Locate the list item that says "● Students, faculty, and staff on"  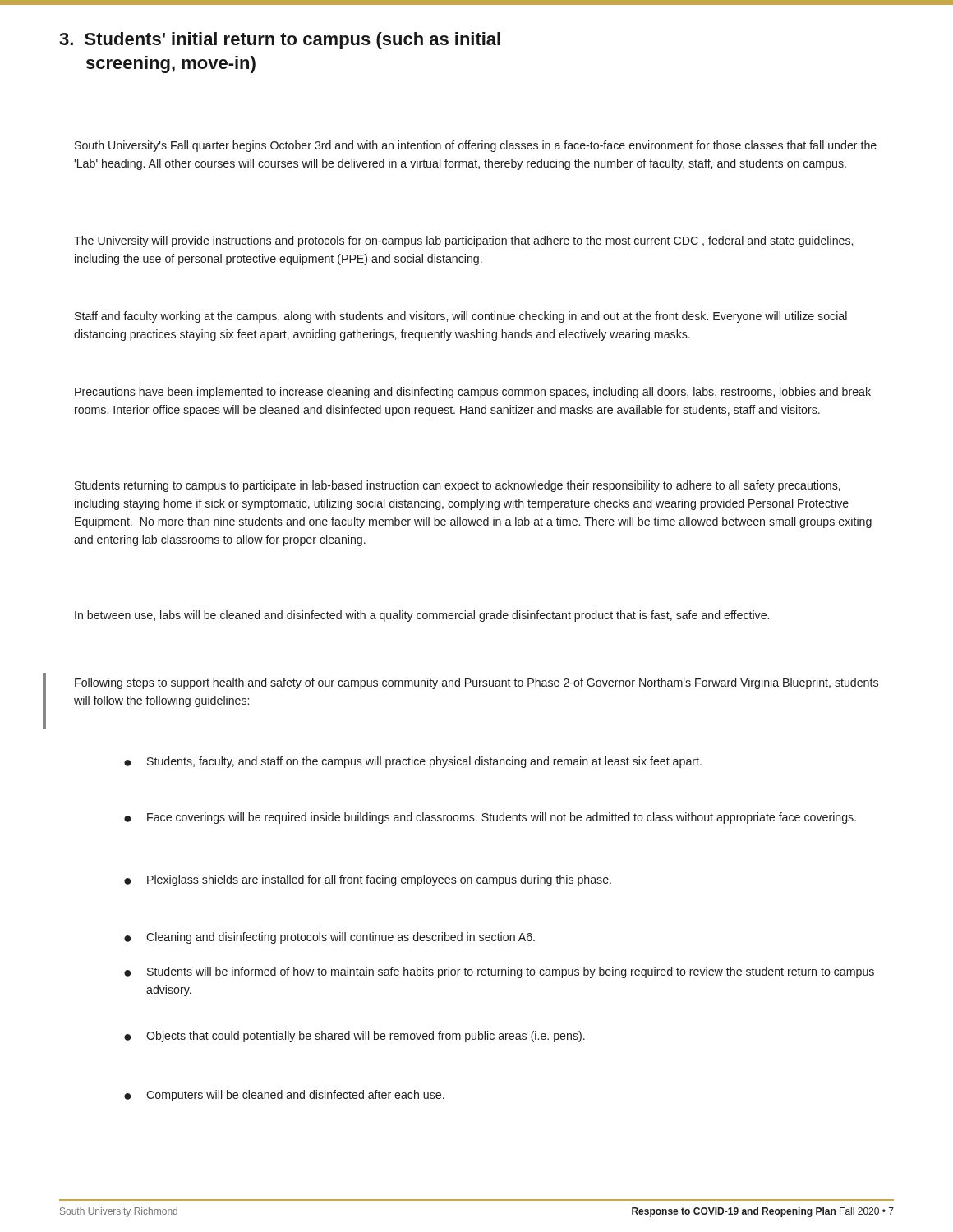501,763
